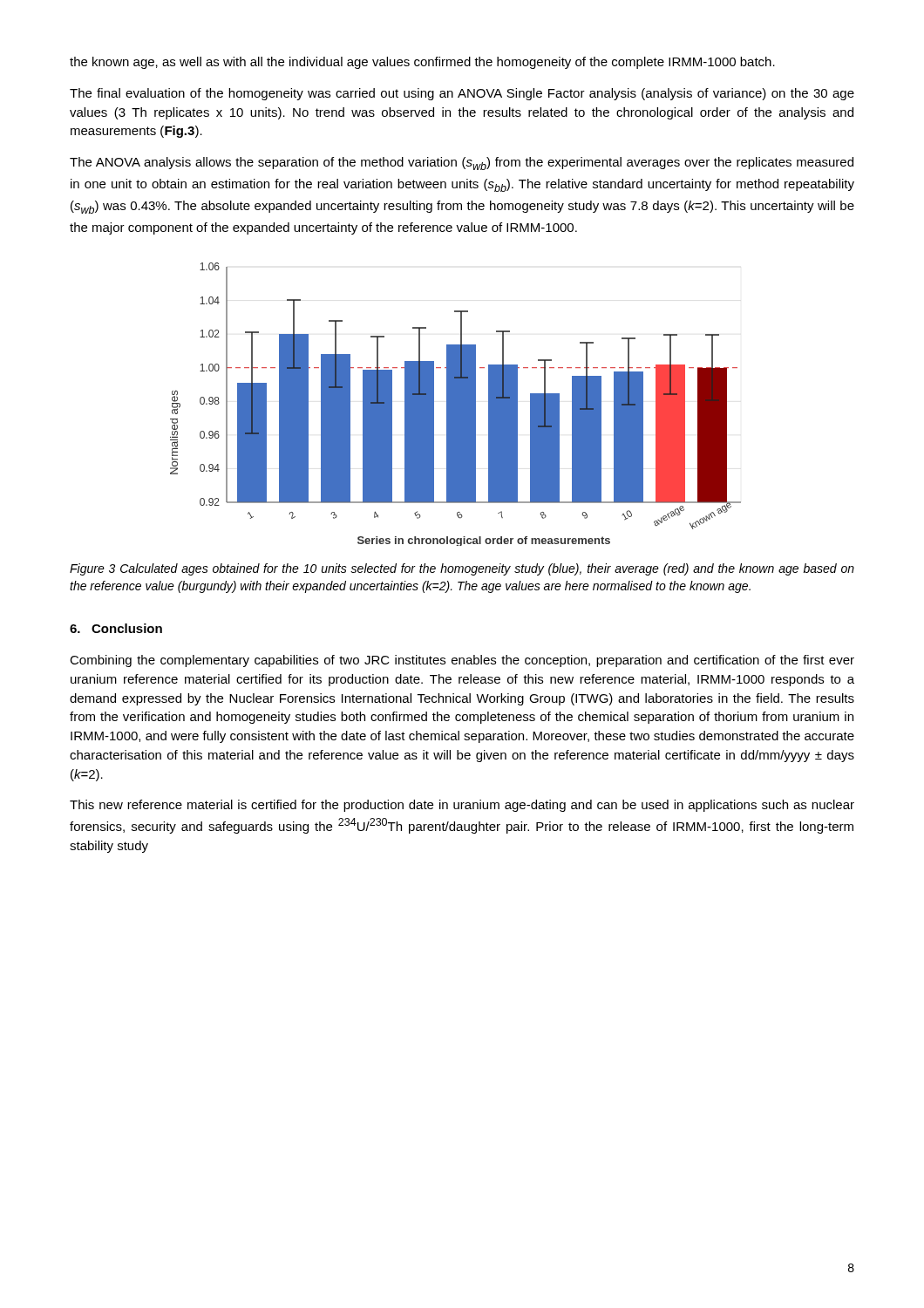The height and width of the screenshot is (1308, 924).
Task: Find the bar chart
Action: point(462,405)
